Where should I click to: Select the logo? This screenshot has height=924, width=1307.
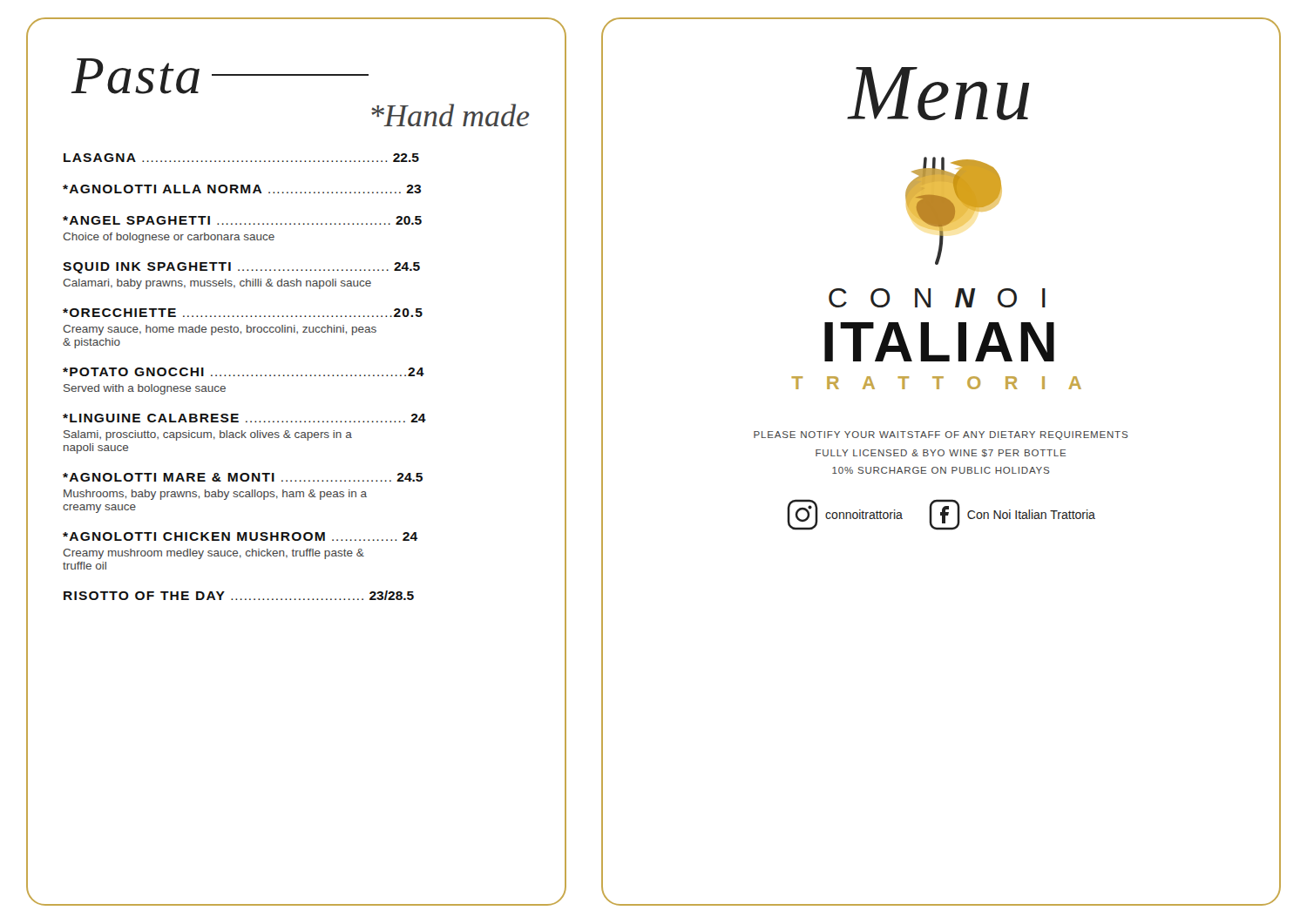(x=941, y=272)
